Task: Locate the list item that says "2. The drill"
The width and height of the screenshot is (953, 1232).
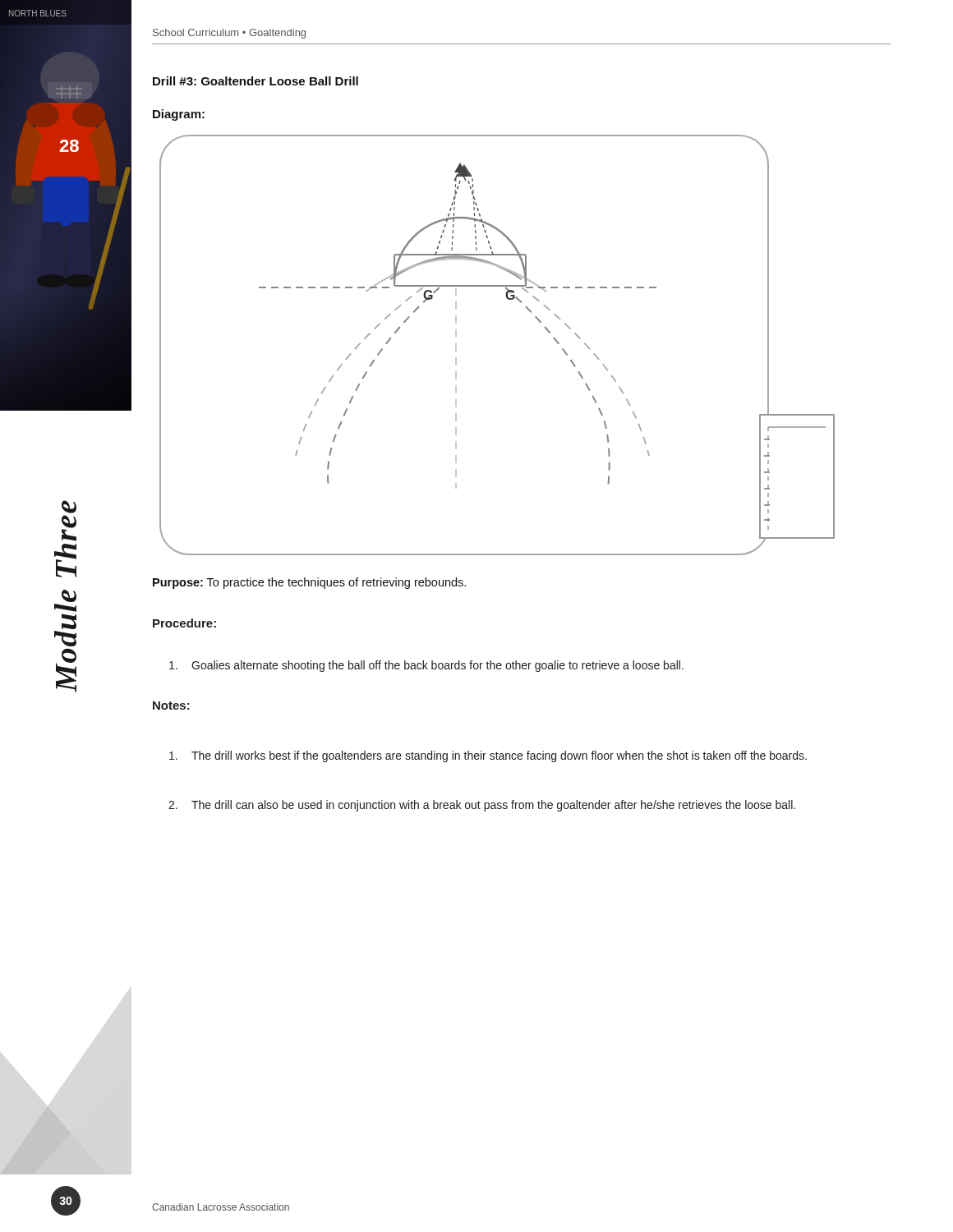Action: pos(497,806)
